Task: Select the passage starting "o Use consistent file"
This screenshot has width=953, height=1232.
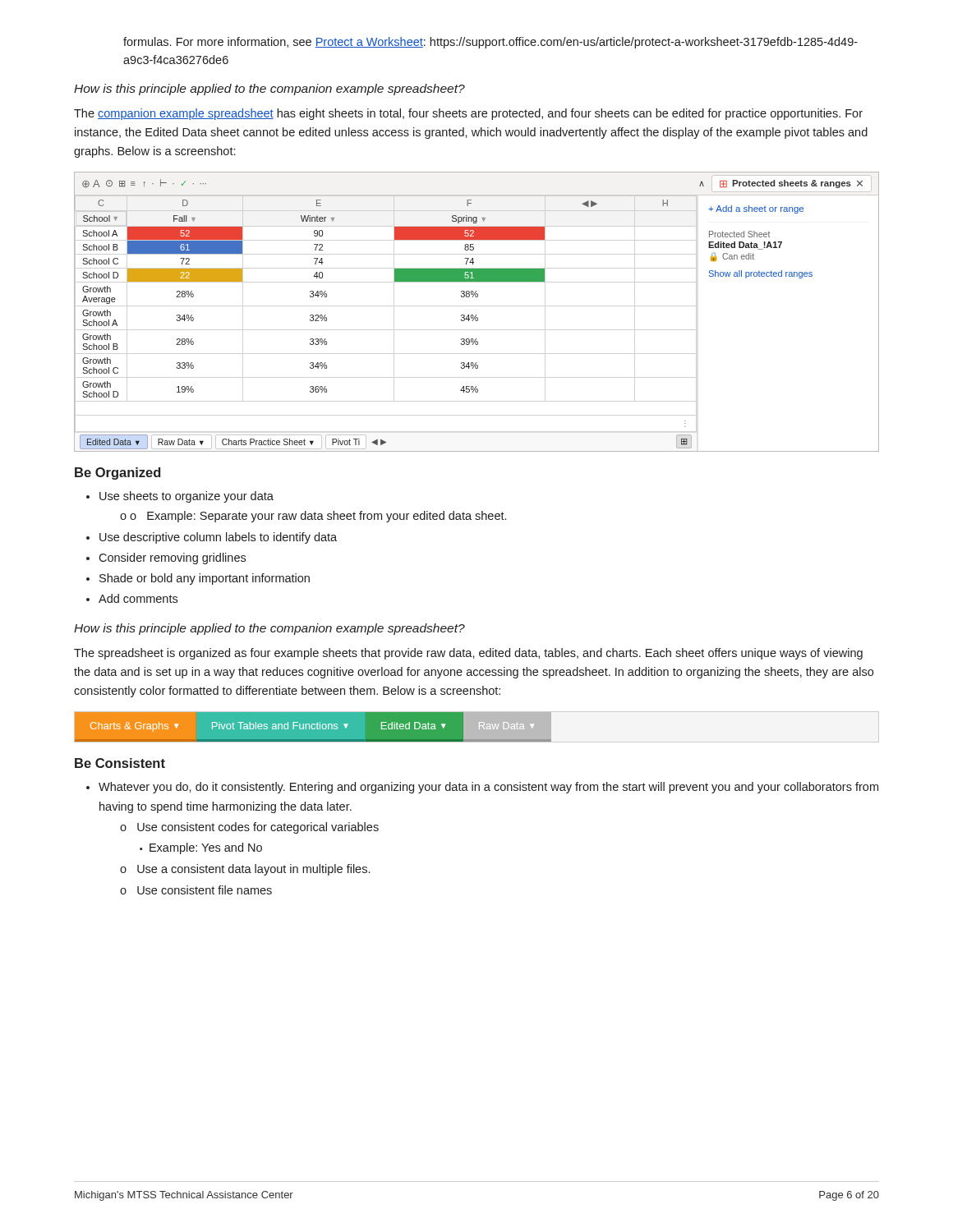Action: [196, 890]
